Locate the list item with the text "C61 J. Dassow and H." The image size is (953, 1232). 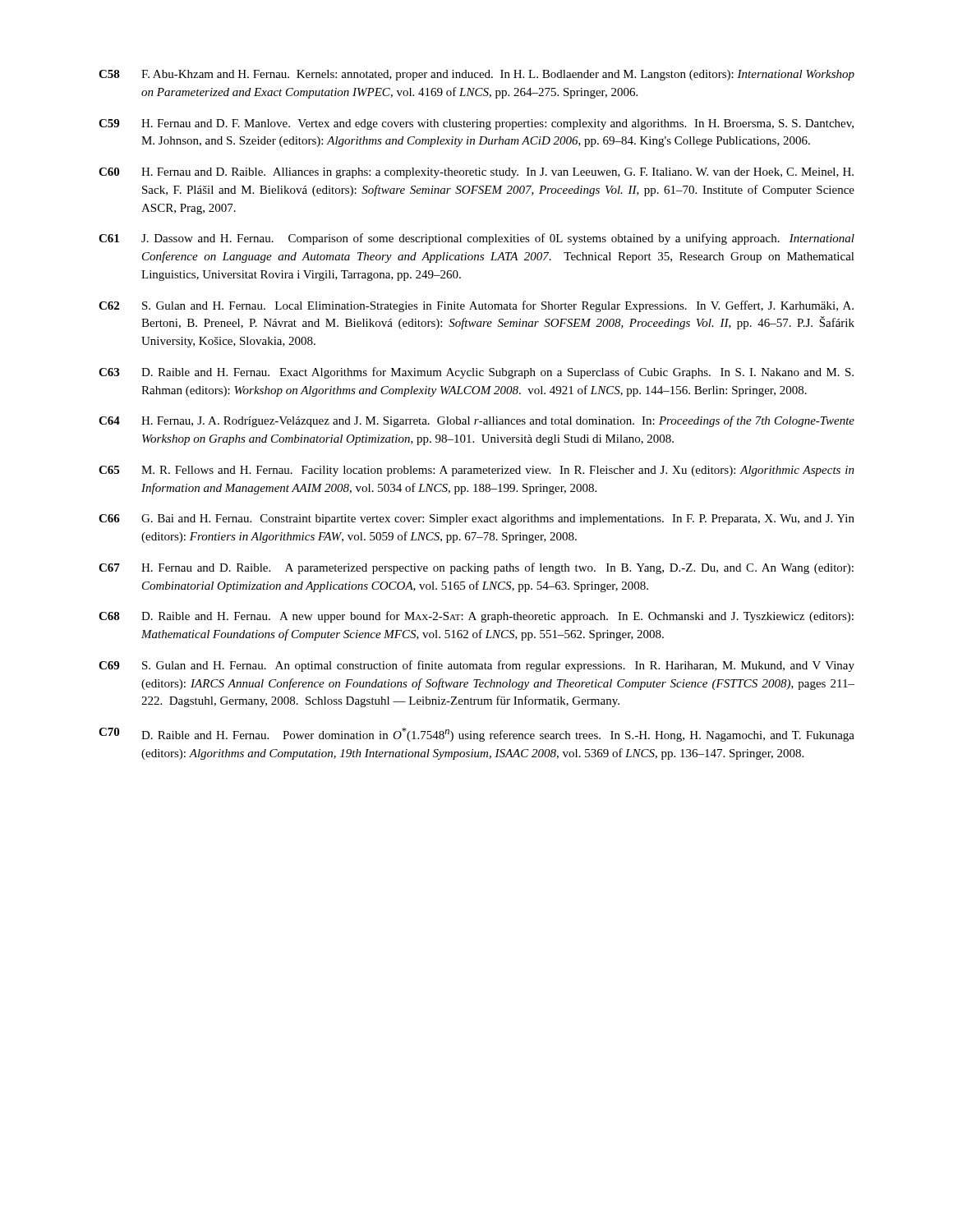pos(476,257)
